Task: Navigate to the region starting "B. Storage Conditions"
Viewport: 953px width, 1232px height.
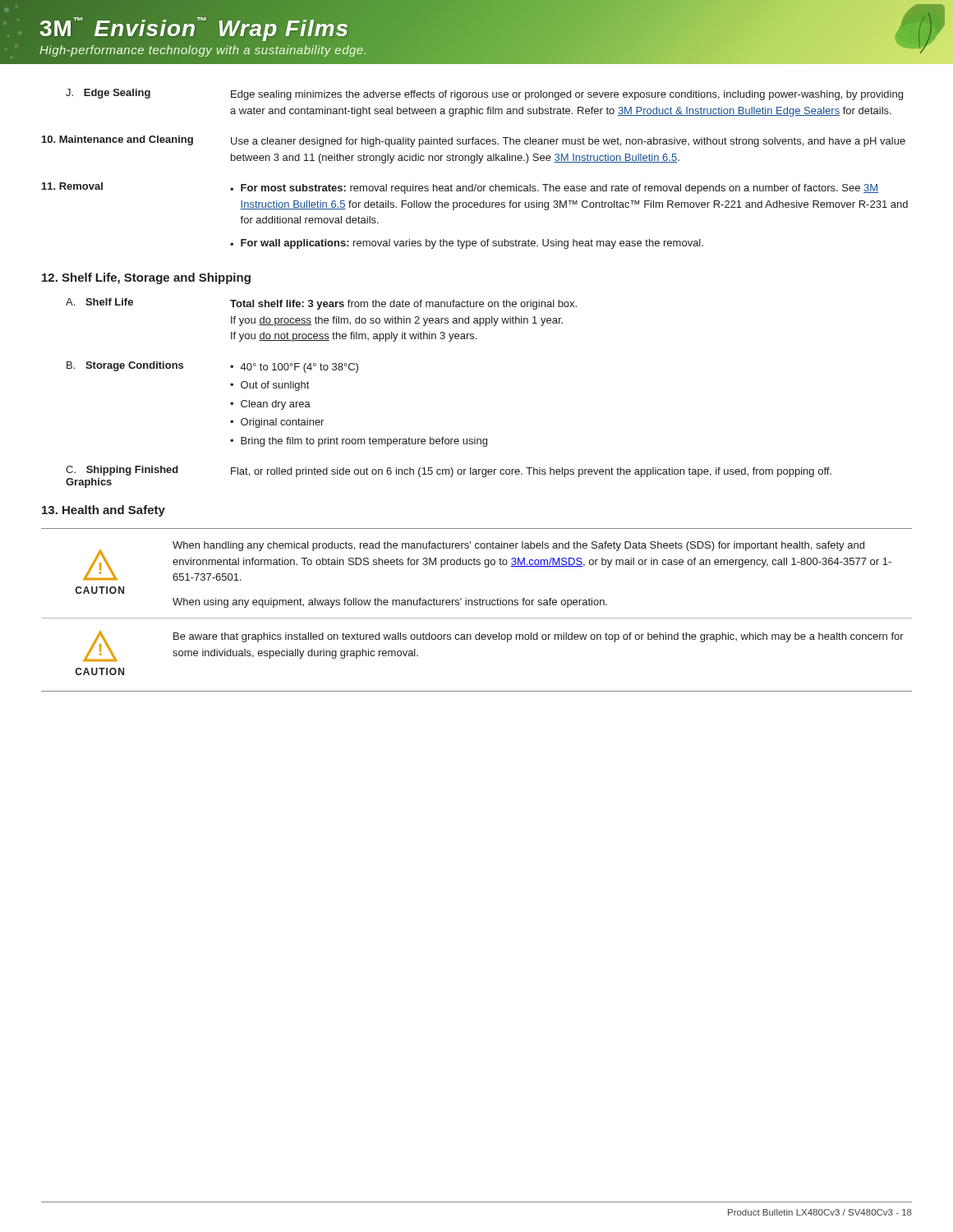Action: 125,365
